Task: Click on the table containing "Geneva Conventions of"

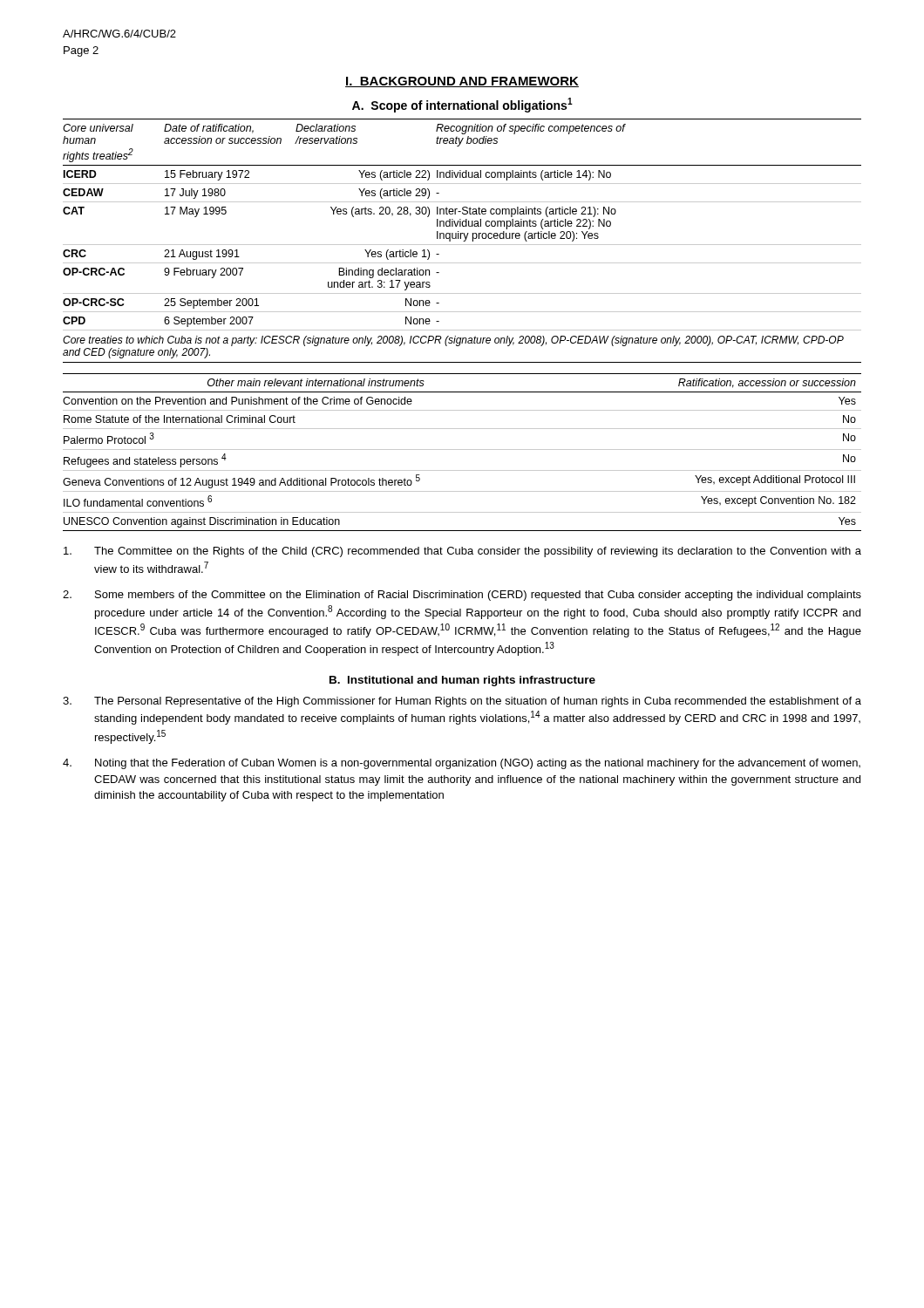Action: point(462,452)
